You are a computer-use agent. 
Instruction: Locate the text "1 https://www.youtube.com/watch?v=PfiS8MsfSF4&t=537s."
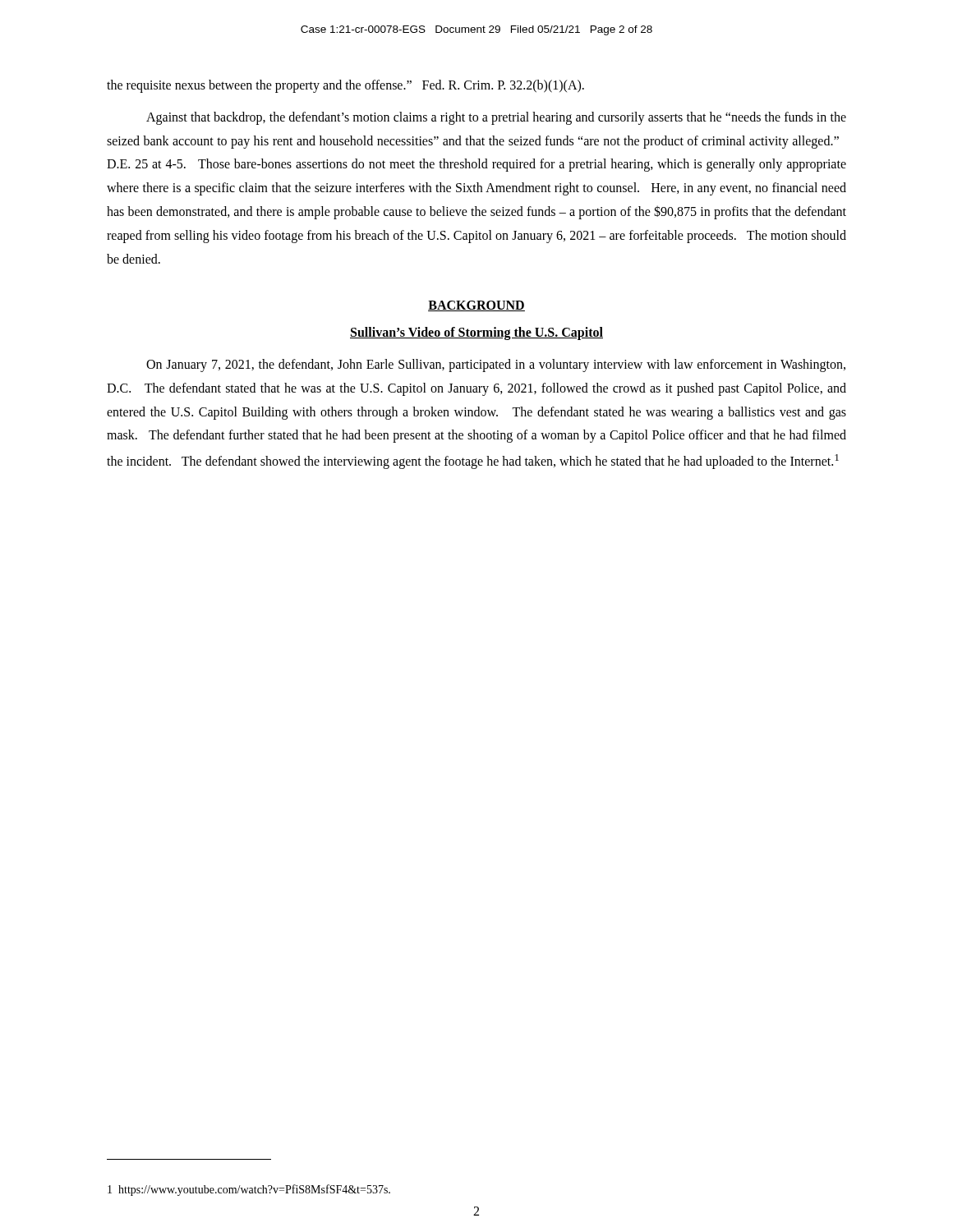(249, 1189)
